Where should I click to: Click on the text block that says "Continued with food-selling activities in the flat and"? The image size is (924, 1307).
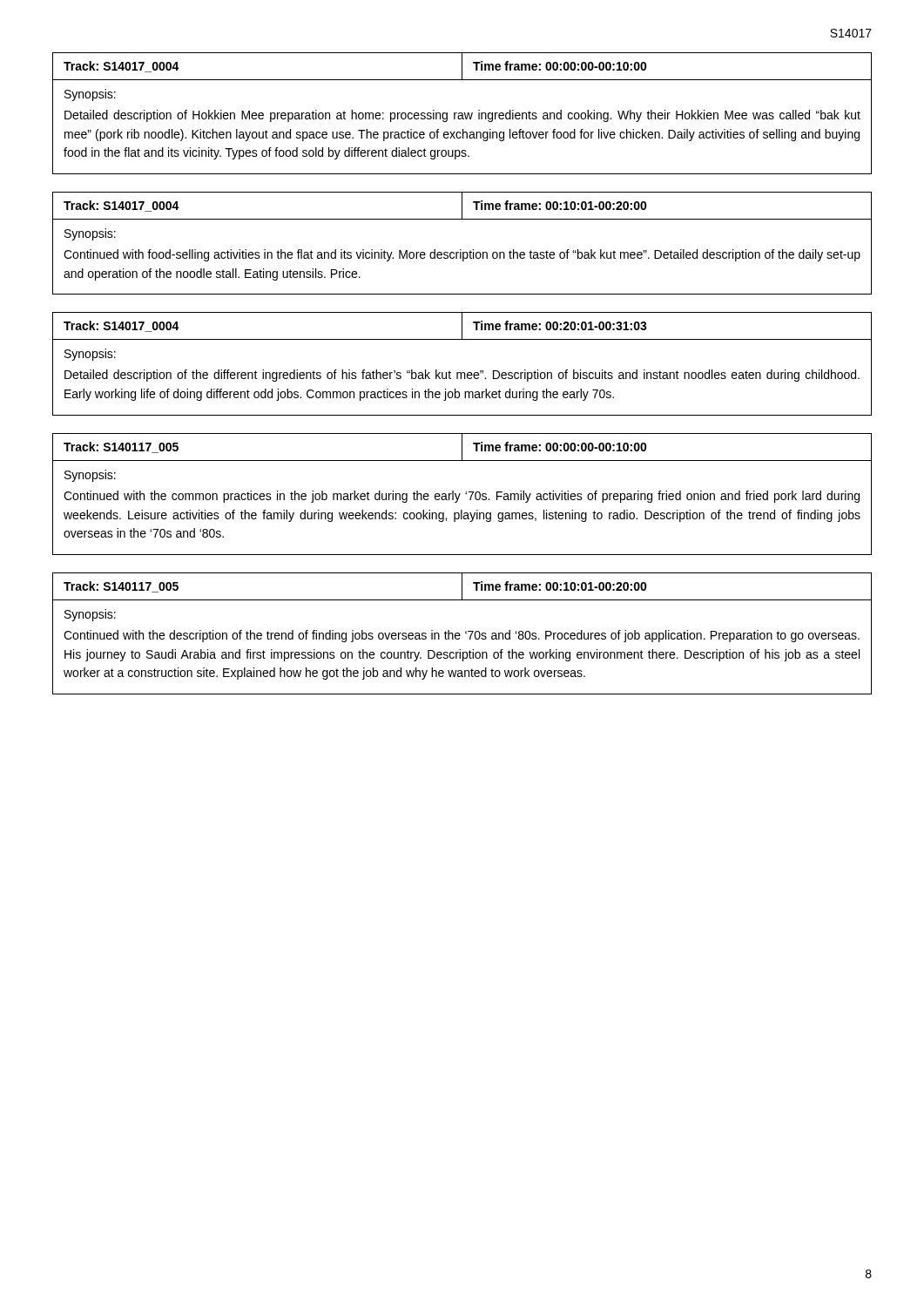pyautogui.click(x=462, y=264)
